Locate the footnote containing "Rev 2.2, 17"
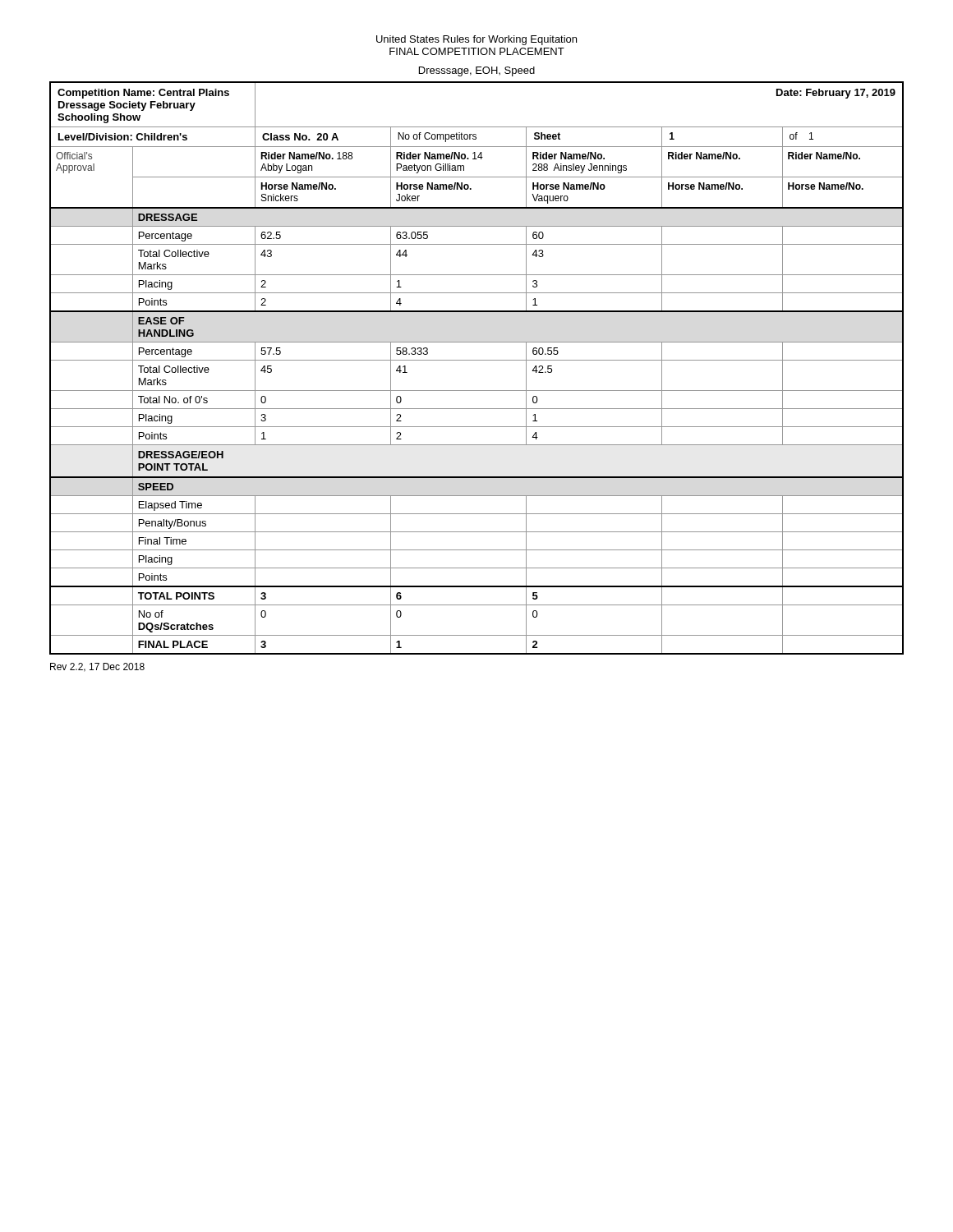Screen dimensions: 1232x953 tap(97, 667)
